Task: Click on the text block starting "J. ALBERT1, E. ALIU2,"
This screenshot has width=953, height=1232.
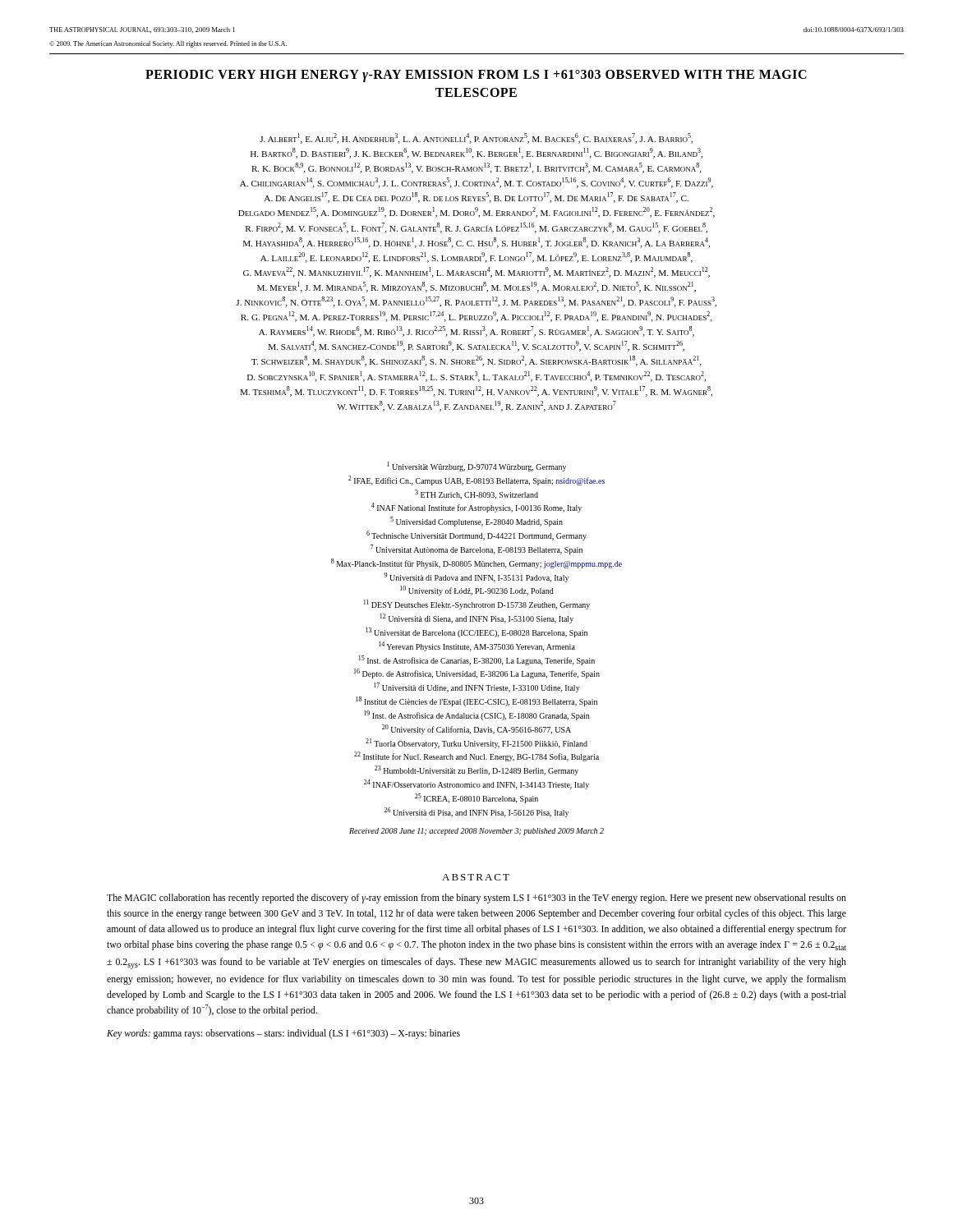Action: [x=476, y=272]
